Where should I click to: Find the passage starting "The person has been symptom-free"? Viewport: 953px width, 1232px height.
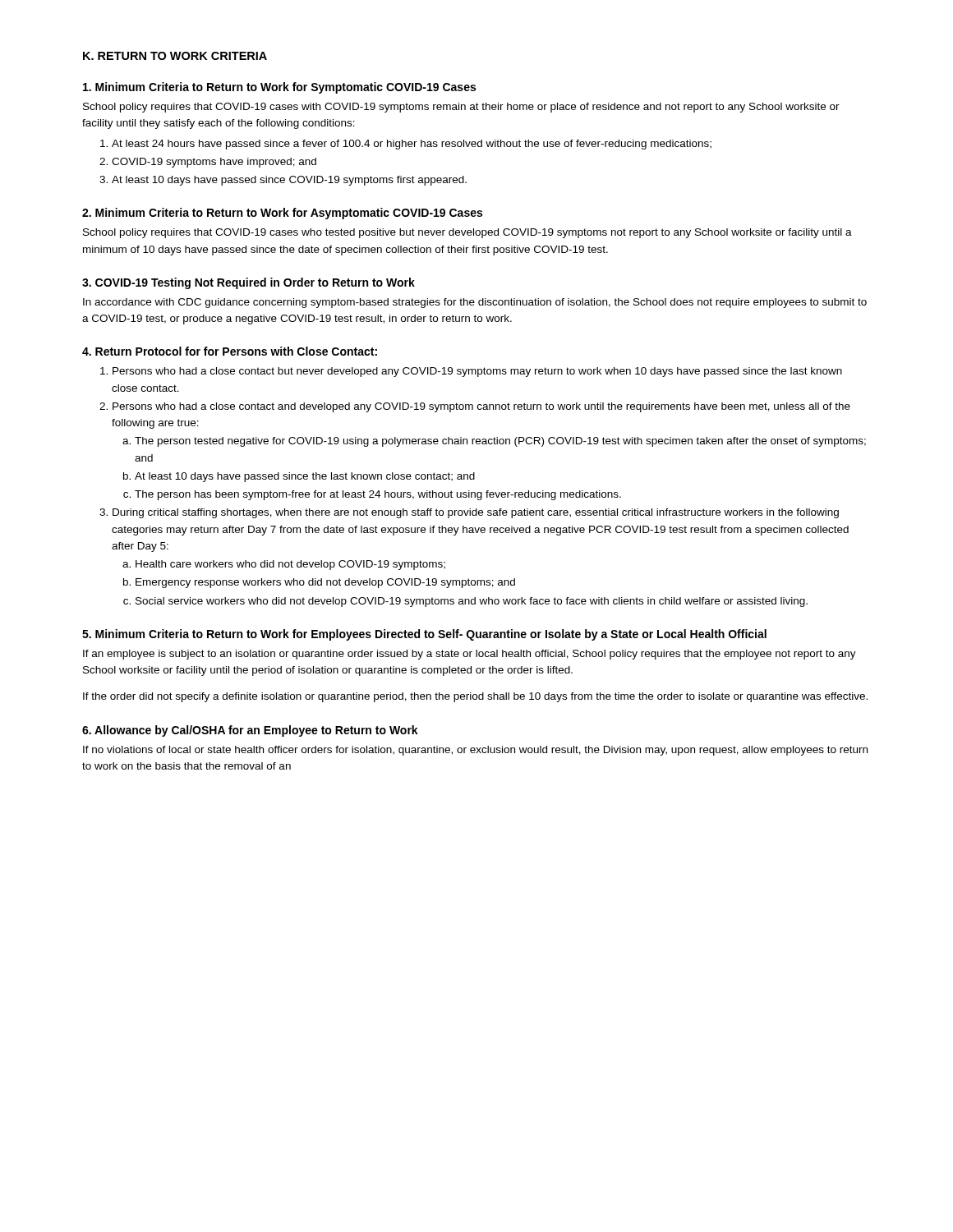pyautogui.click(x=378, y=494)
